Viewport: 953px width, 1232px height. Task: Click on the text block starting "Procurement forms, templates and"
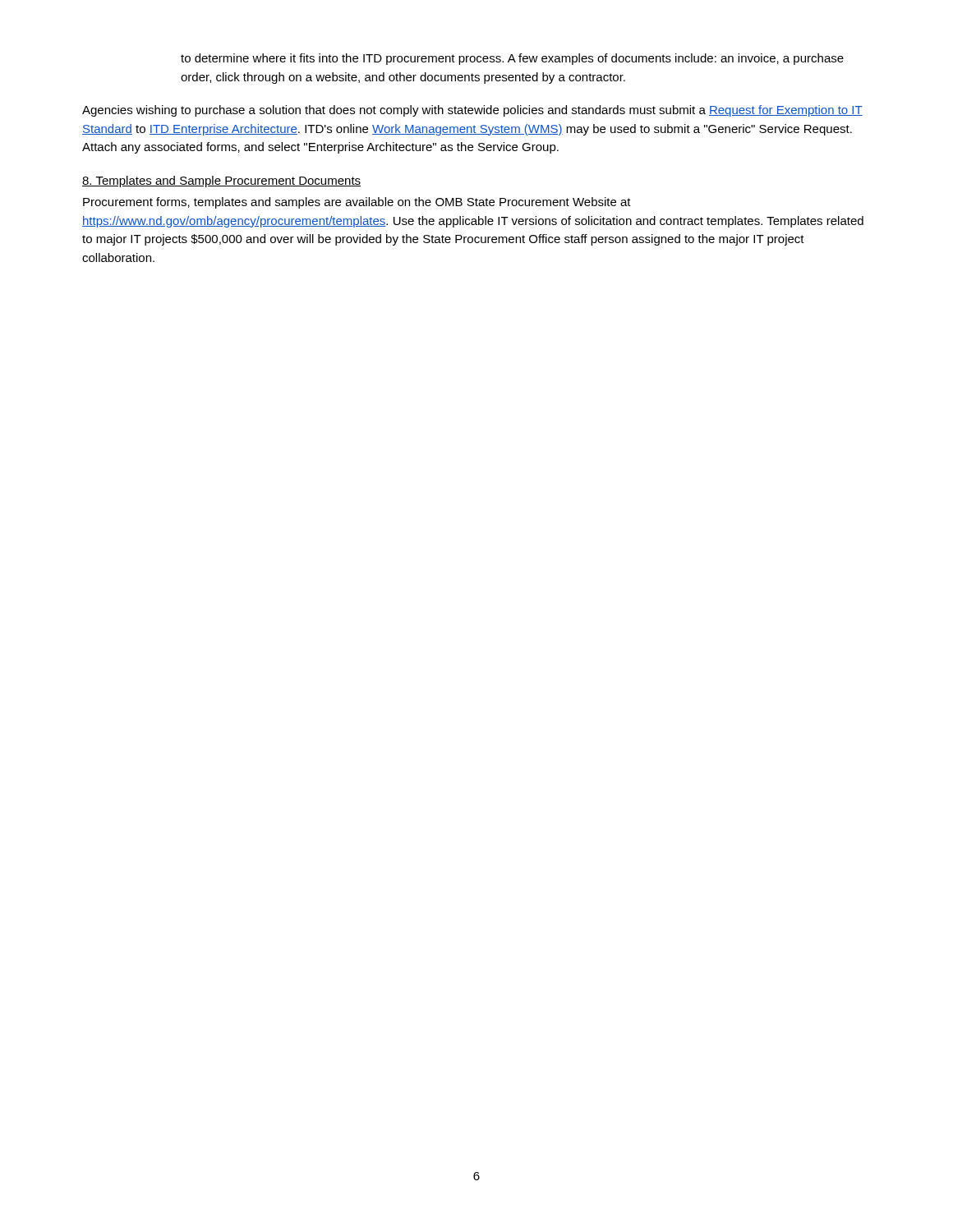tap(473, 229)
